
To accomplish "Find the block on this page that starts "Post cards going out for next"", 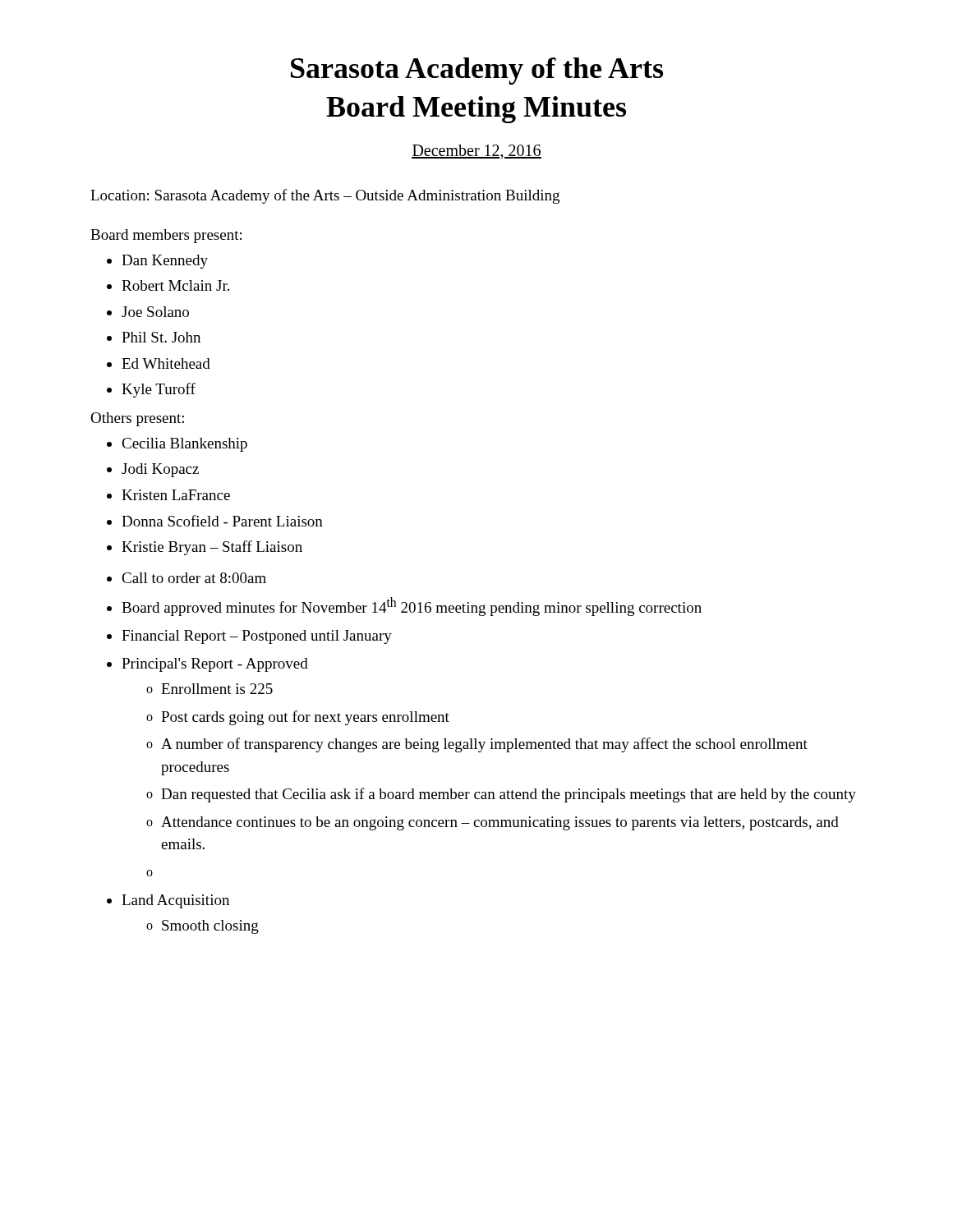I will click(305, 716).
